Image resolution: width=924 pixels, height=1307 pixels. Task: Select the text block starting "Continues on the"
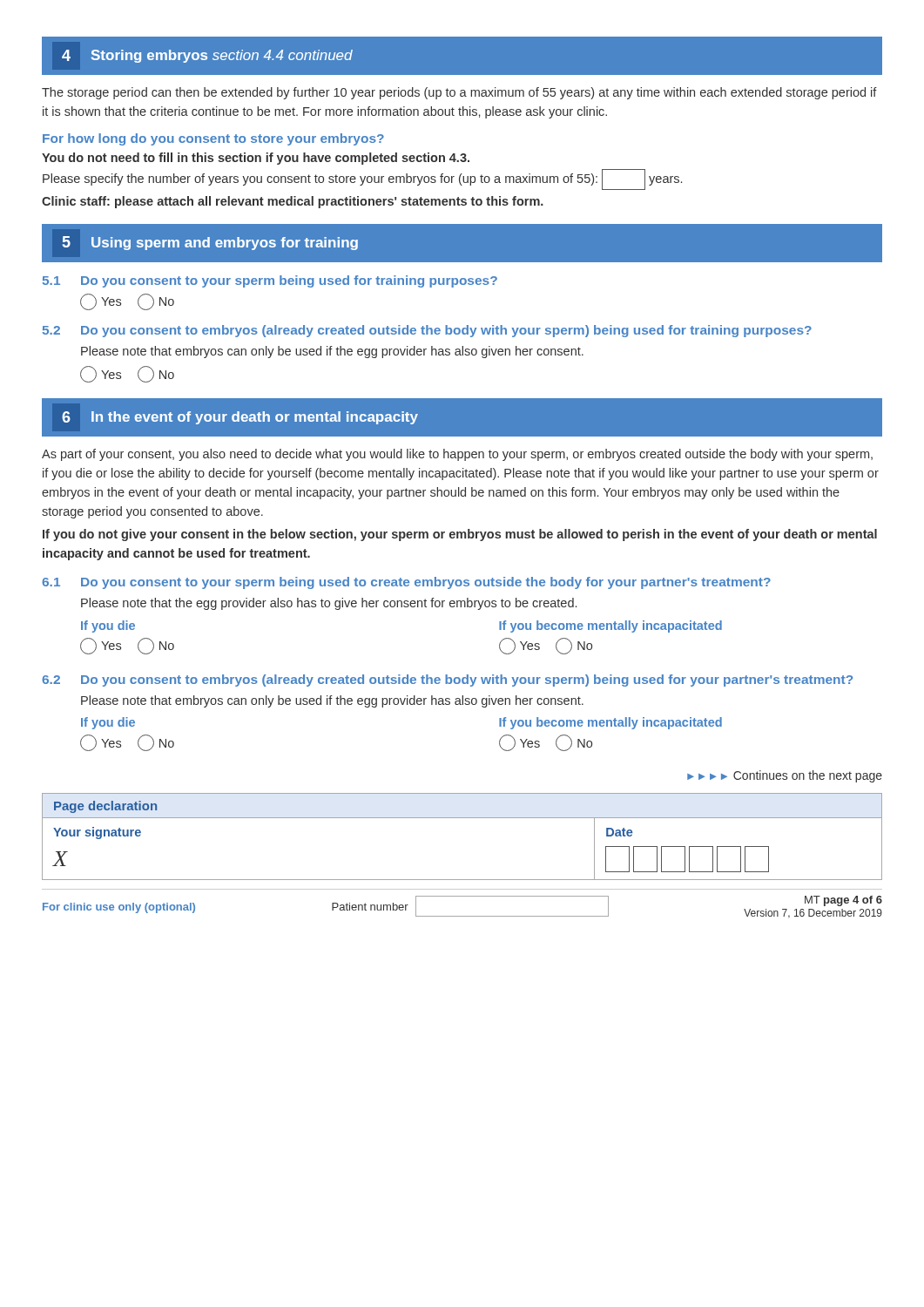(x=808, y=776)
